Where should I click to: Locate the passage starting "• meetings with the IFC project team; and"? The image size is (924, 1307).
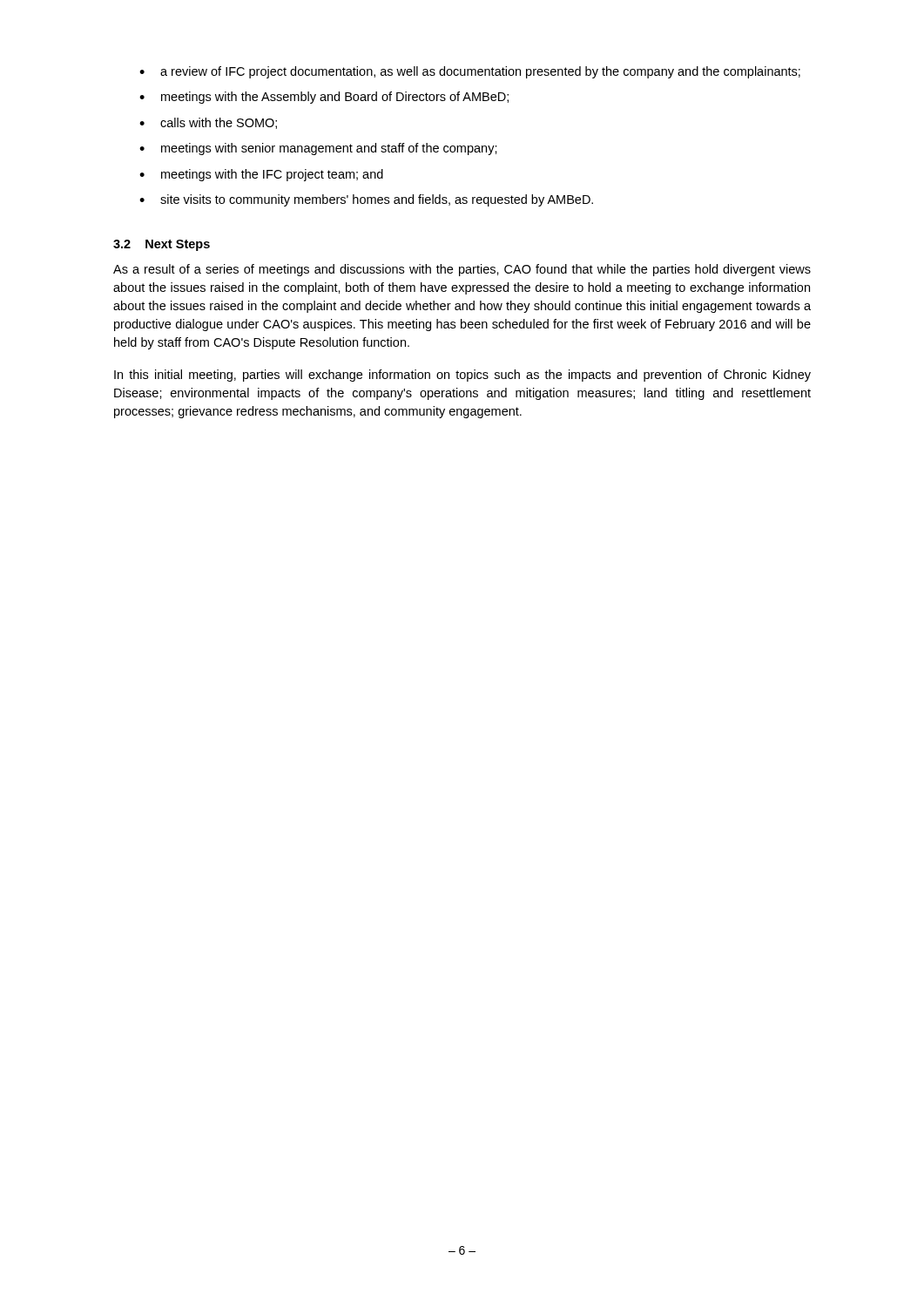pyautogui.click(x=261, y=175)
